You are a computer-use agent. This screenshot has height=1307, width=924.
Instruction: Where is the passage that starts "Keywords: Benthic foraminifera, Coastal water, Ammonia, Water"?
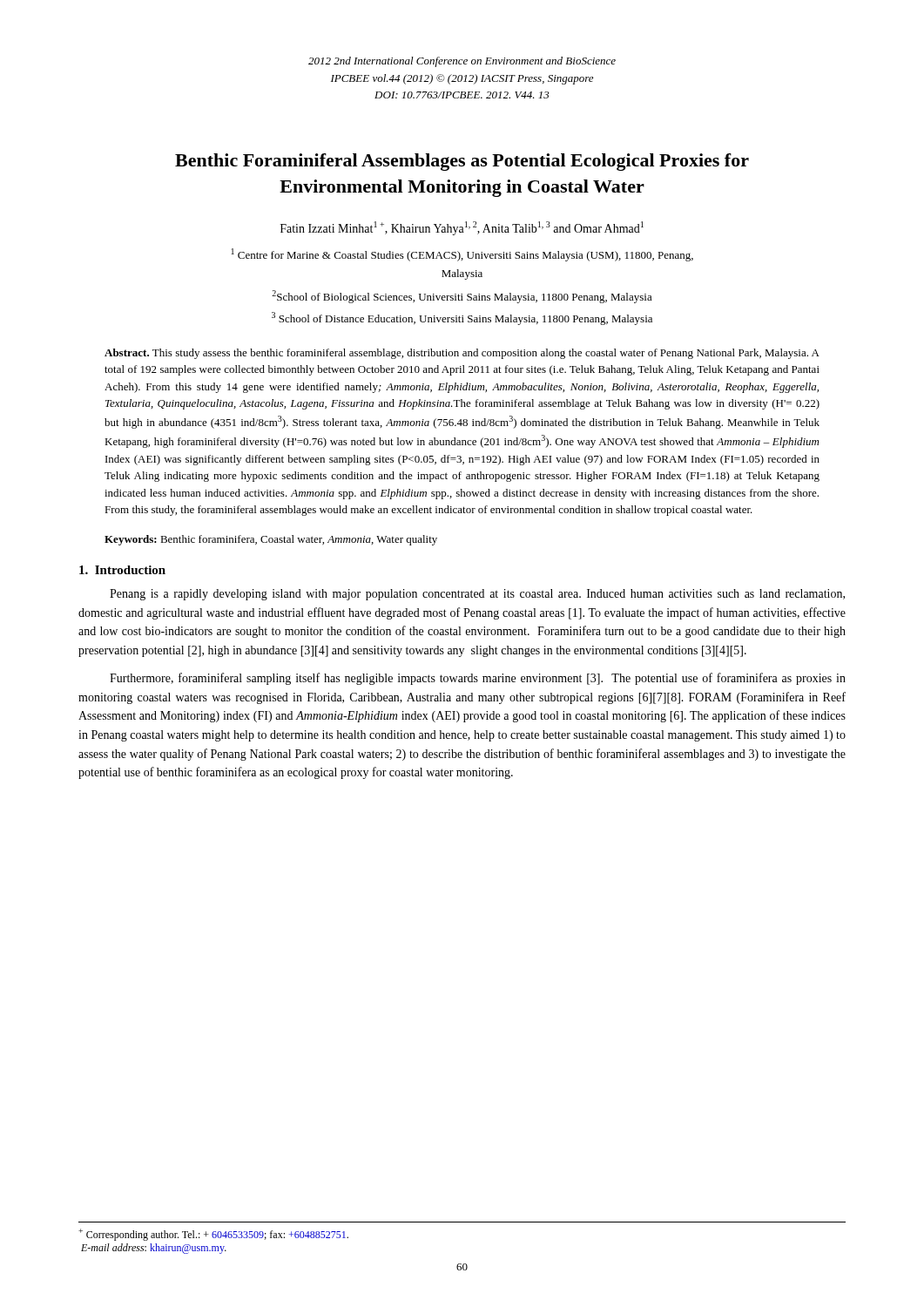[271, 539]
